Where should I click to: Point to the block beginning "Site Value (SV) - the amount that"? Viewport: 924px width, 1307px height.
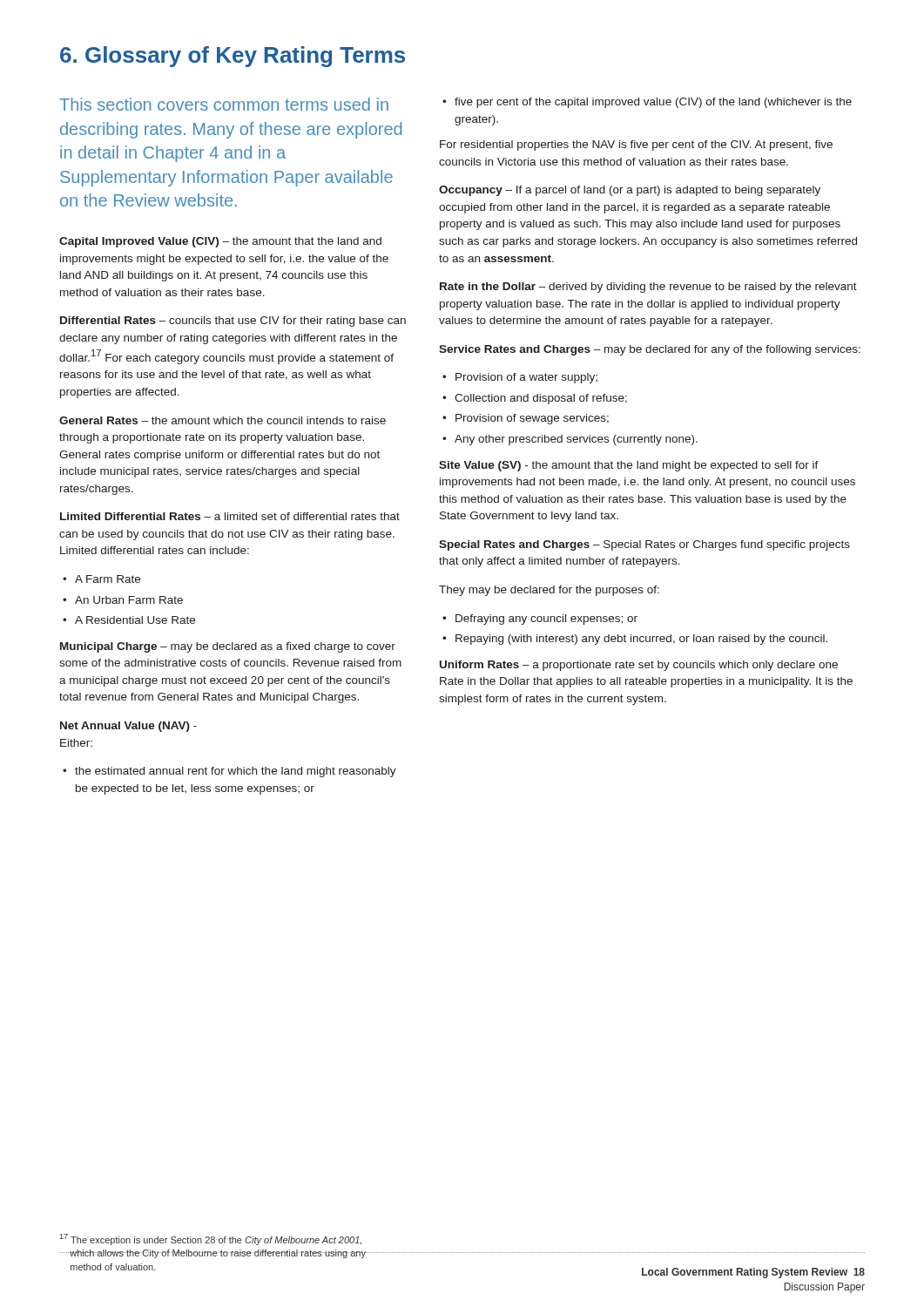(652, 490)
